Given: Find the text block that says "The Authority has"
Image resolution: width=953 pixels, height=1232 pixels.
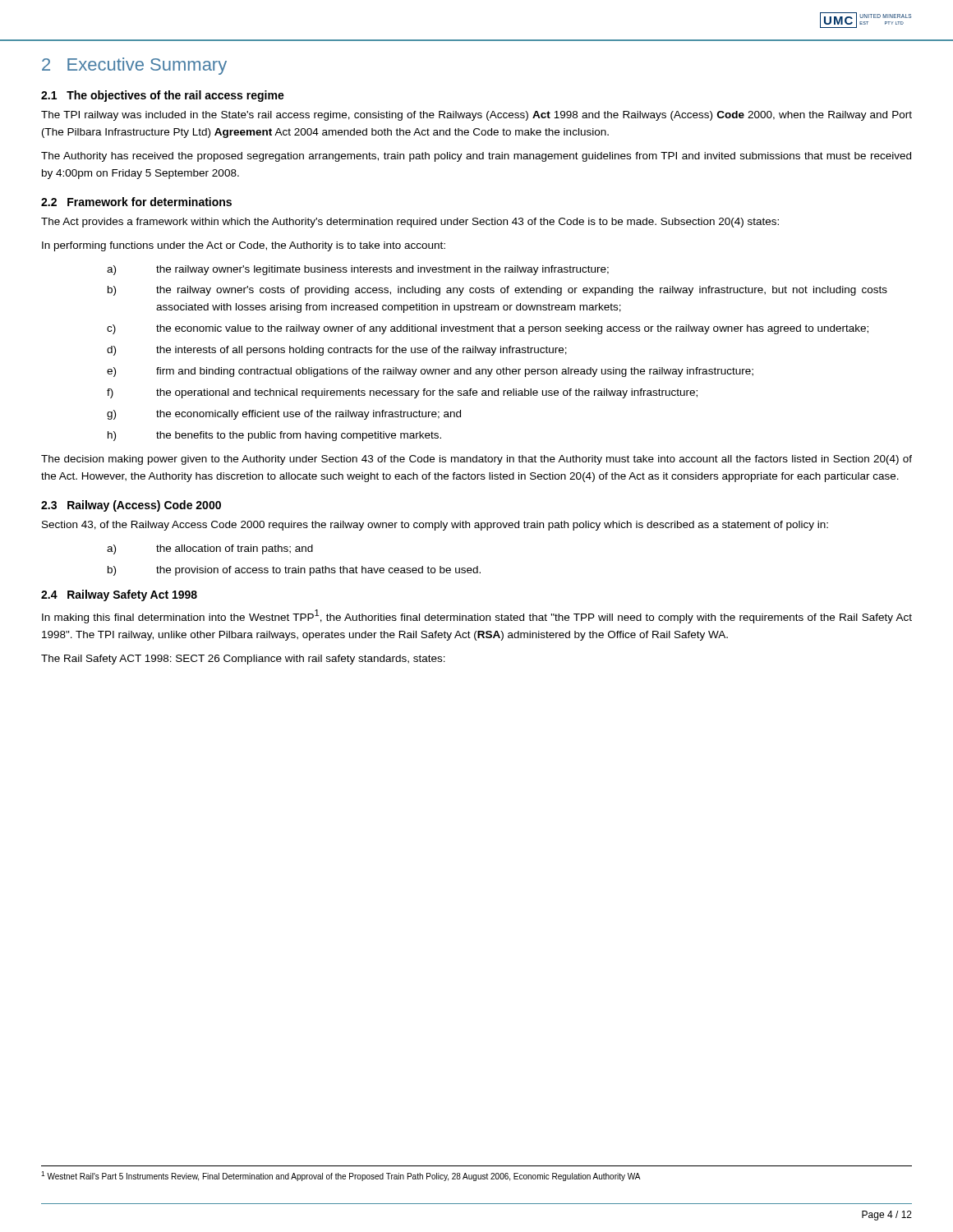Looking at the screenshot, I should [x=476, y=164].
